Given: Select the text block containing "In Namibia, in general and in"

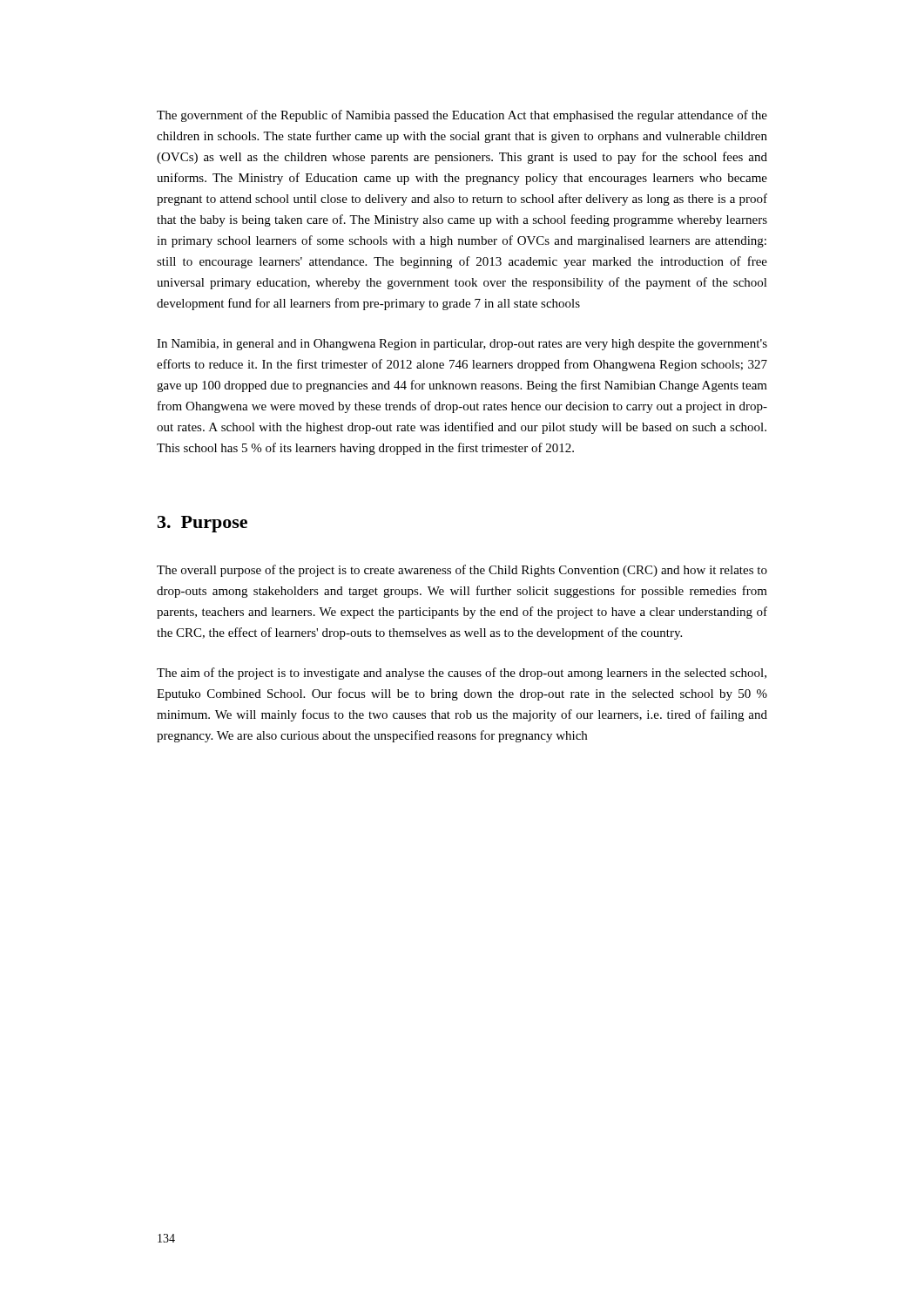Looking at the screenshot, I should (462, 396).
